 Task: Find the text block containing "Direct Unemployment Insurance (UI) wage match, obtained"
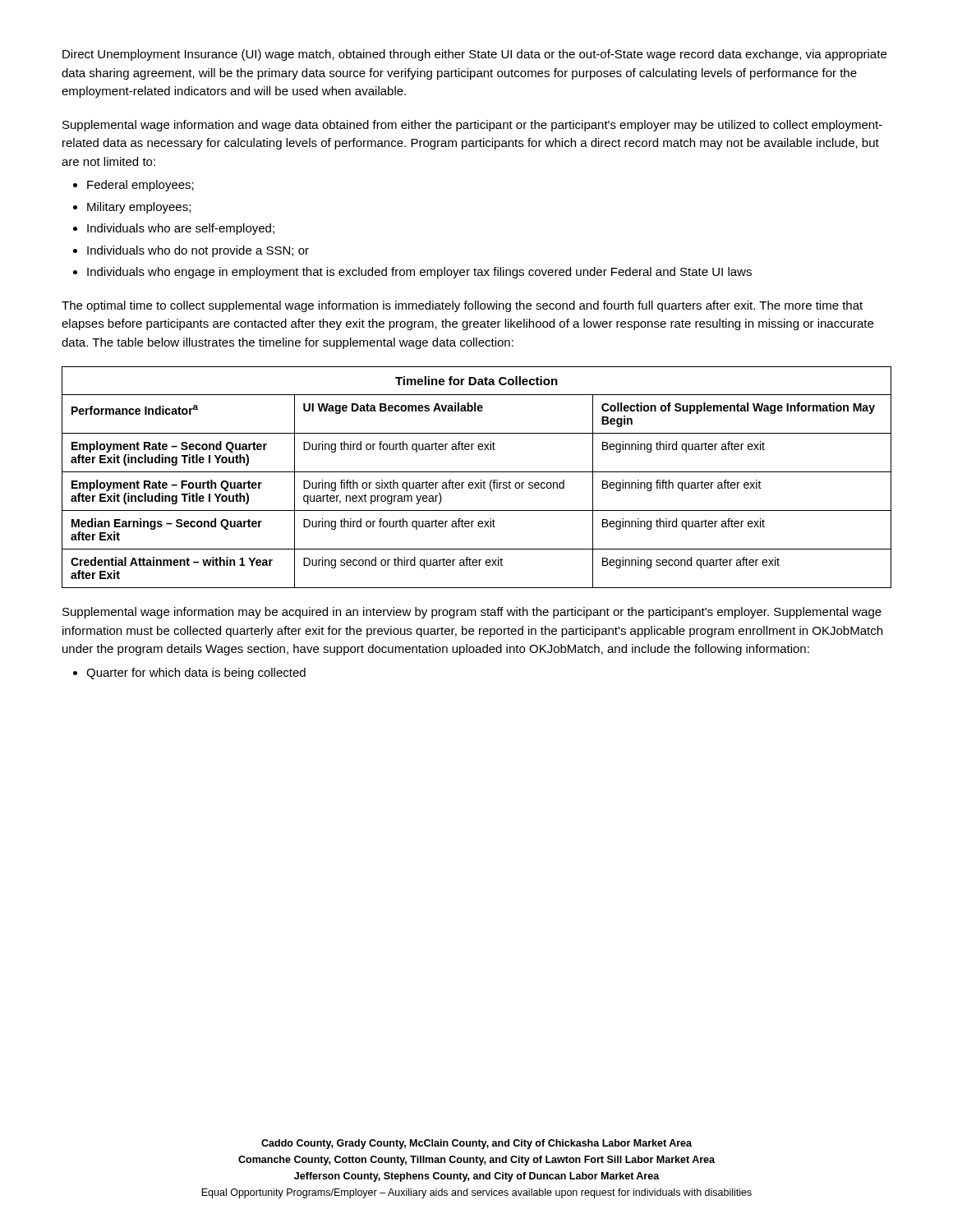(x=474, y=72)
